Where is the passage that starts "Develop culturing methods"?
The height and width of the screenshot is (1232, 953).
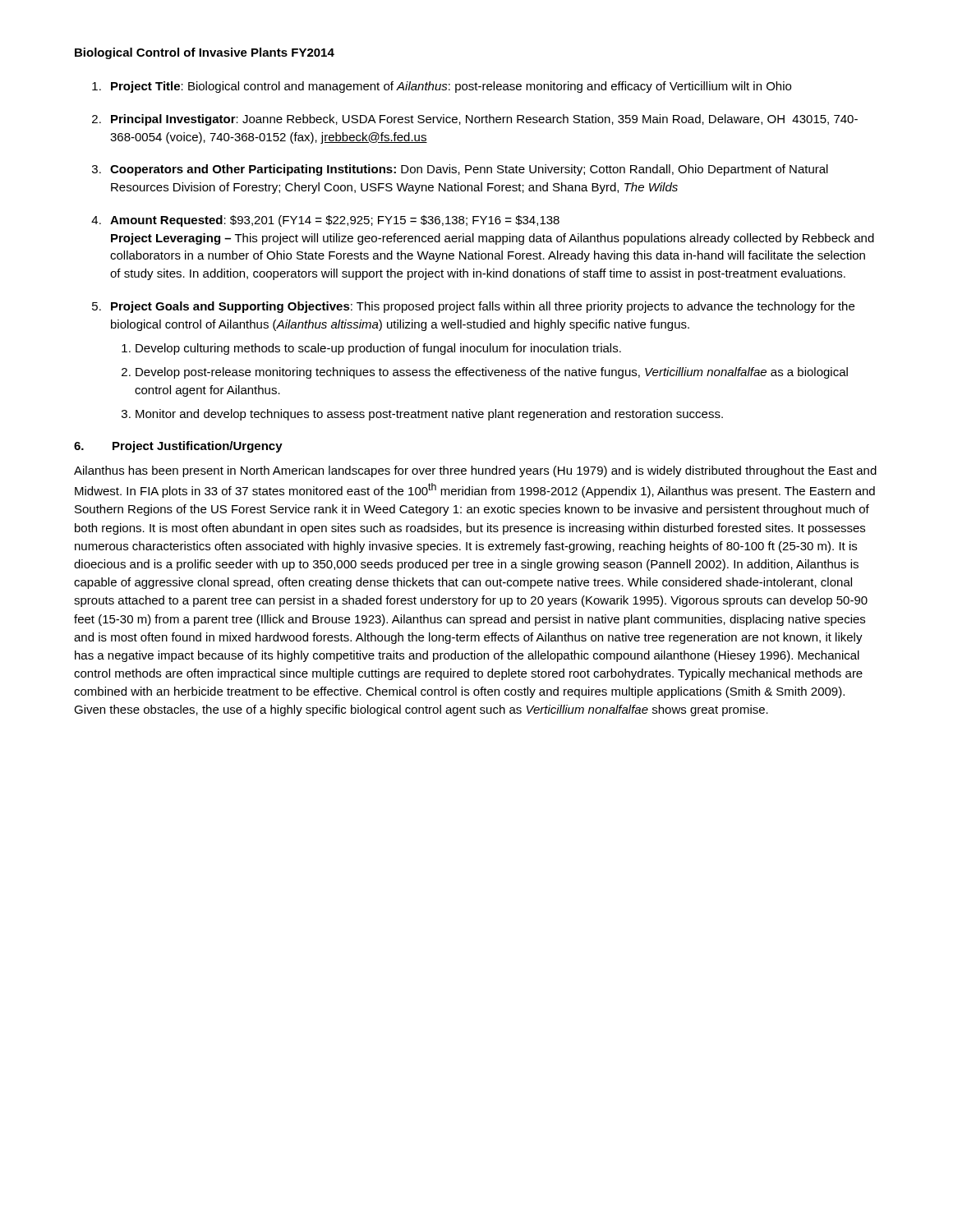(x=378, y=348)
